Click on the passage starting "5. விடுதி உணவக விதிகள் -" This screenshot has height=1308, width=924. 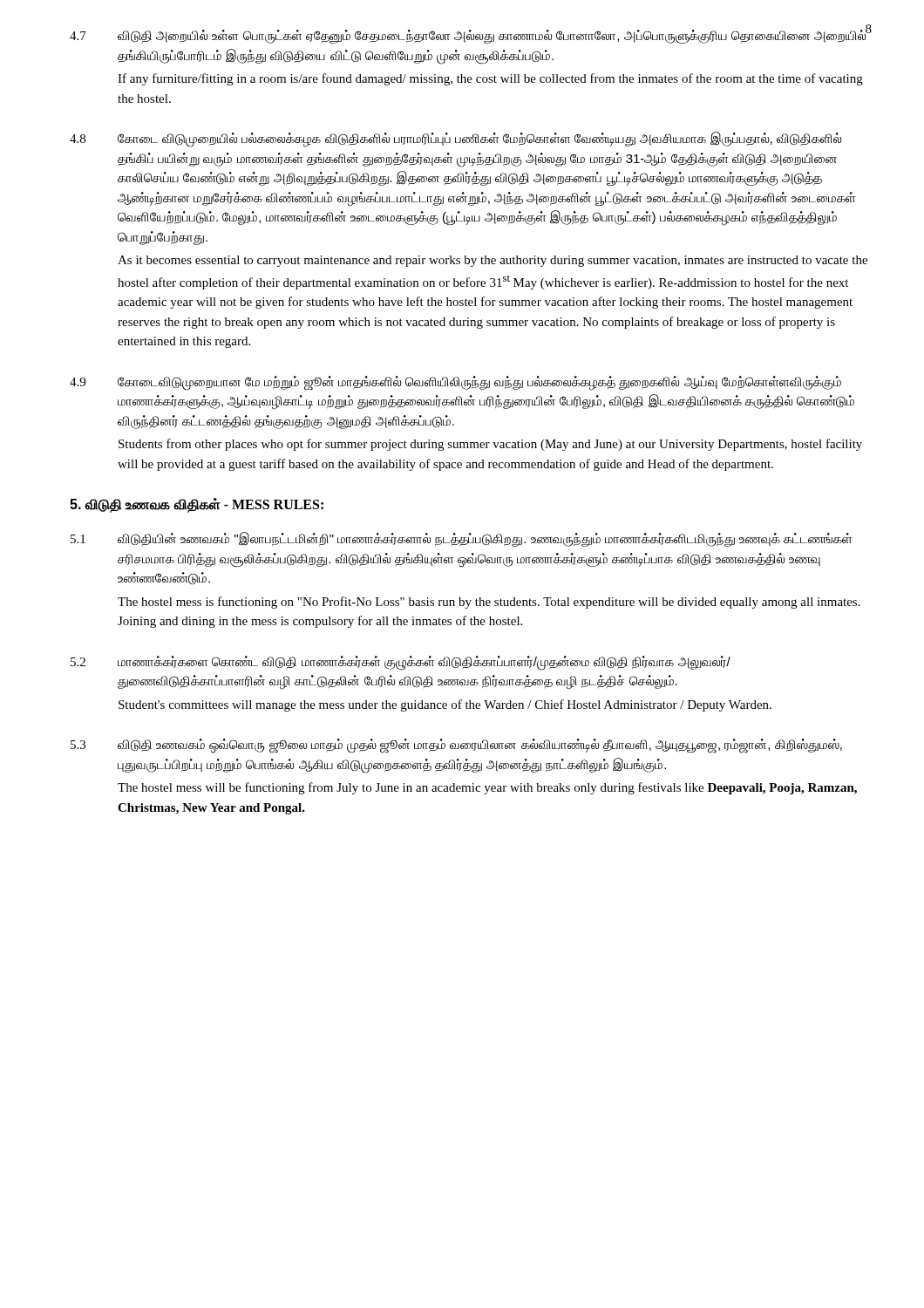[197, 504]
